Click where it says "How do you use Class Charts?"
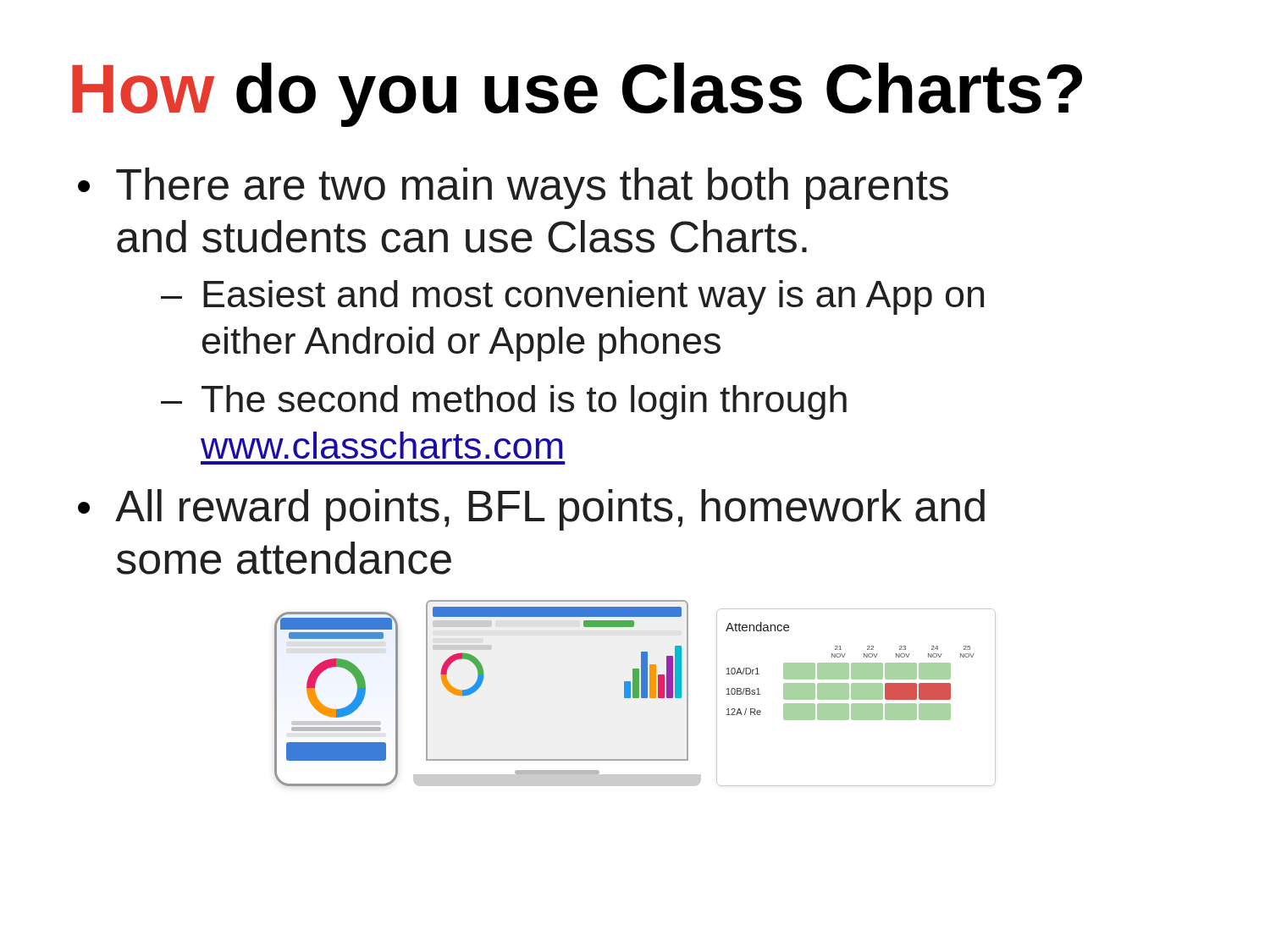Screen dimensions: 952x1270 pyautogui.click(x=577, y=89)
